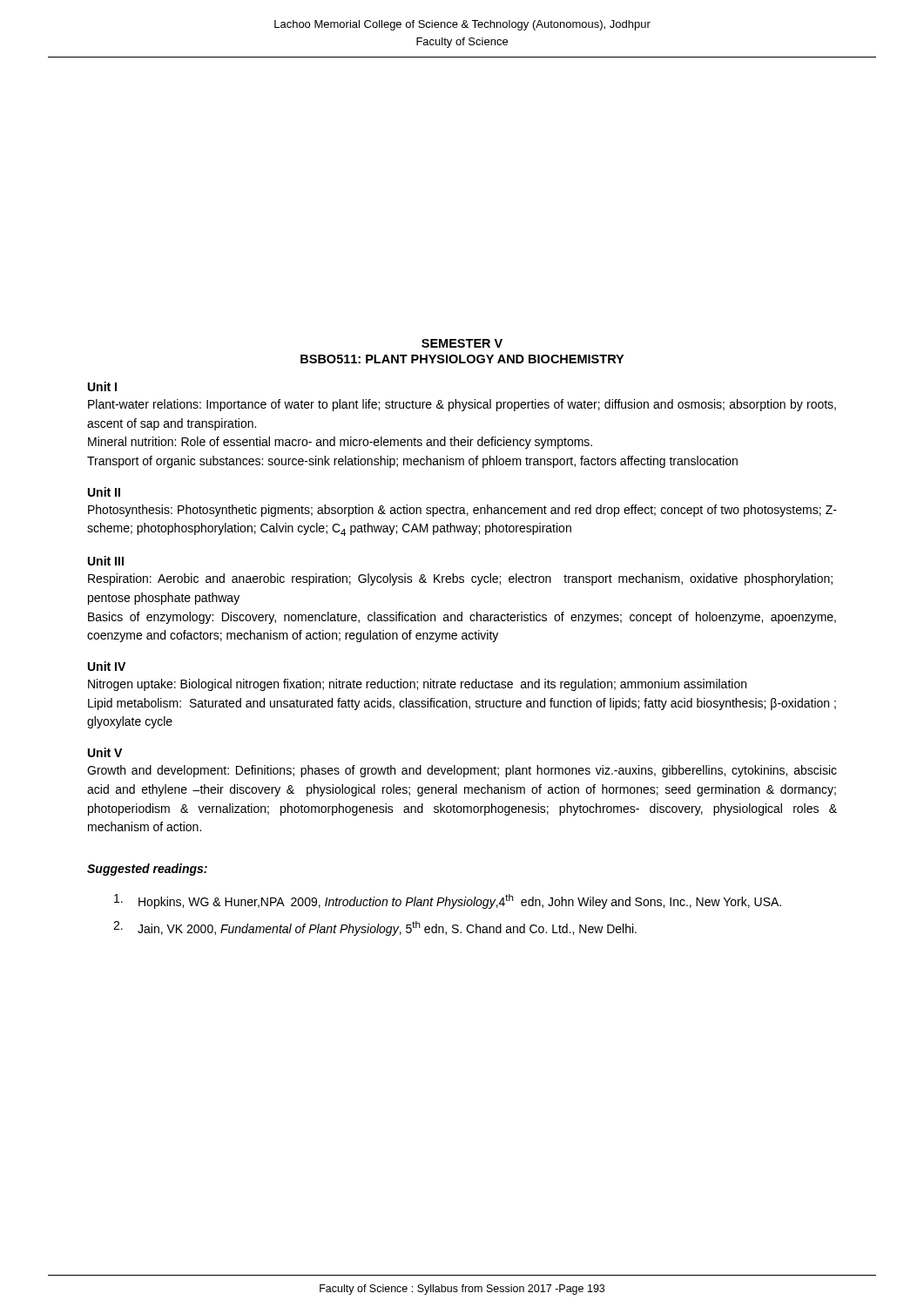Click where it says "Unit V"
Viewport: 924px width, 1307px height.
(x=105, y=753)
